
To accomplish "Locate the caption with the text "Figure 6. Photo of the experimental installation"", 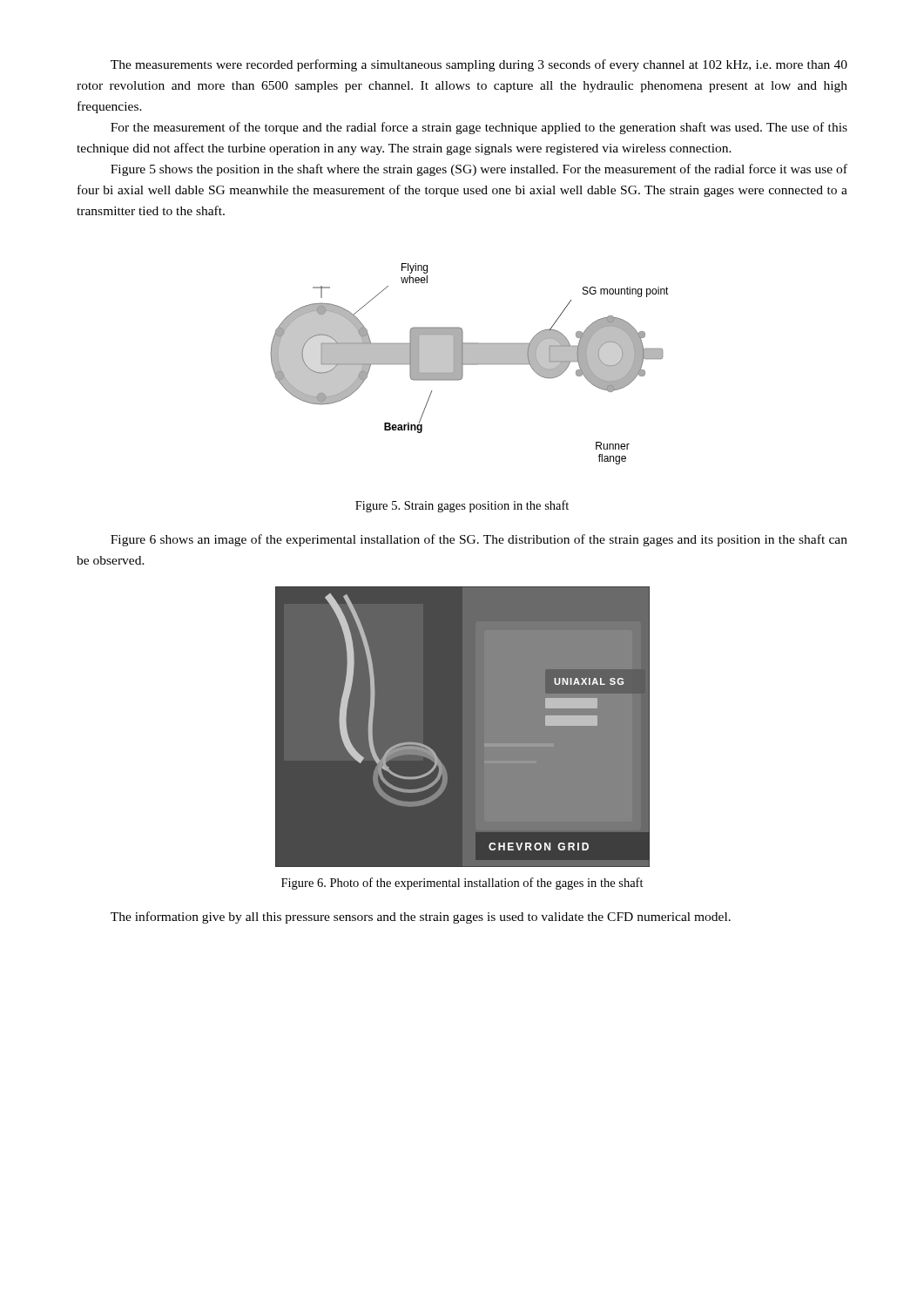I will click(462, 883).
